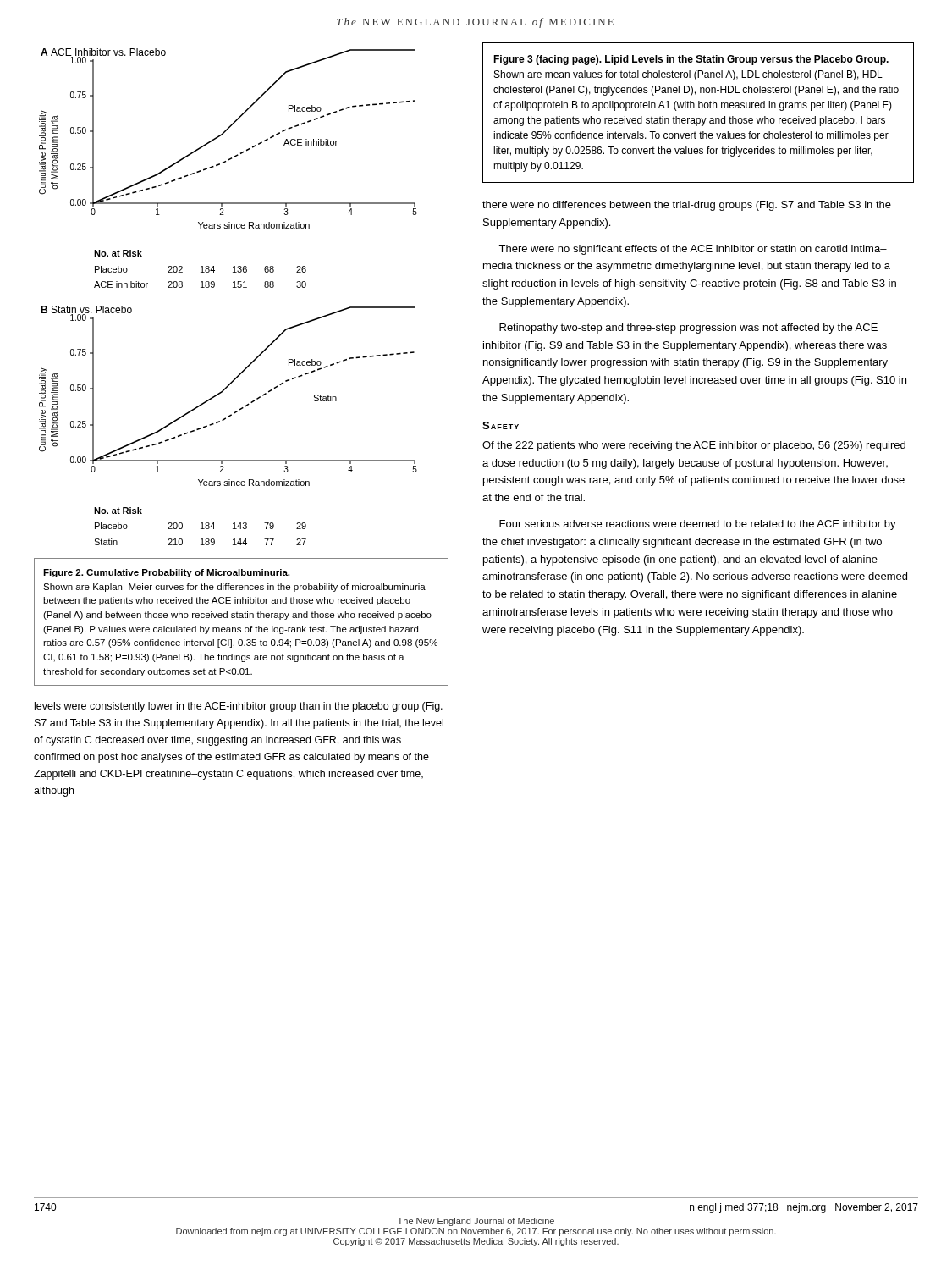Select the text block starting "Of the 222 patients who were"
The image size is (952, 1270).
(694, 471)
